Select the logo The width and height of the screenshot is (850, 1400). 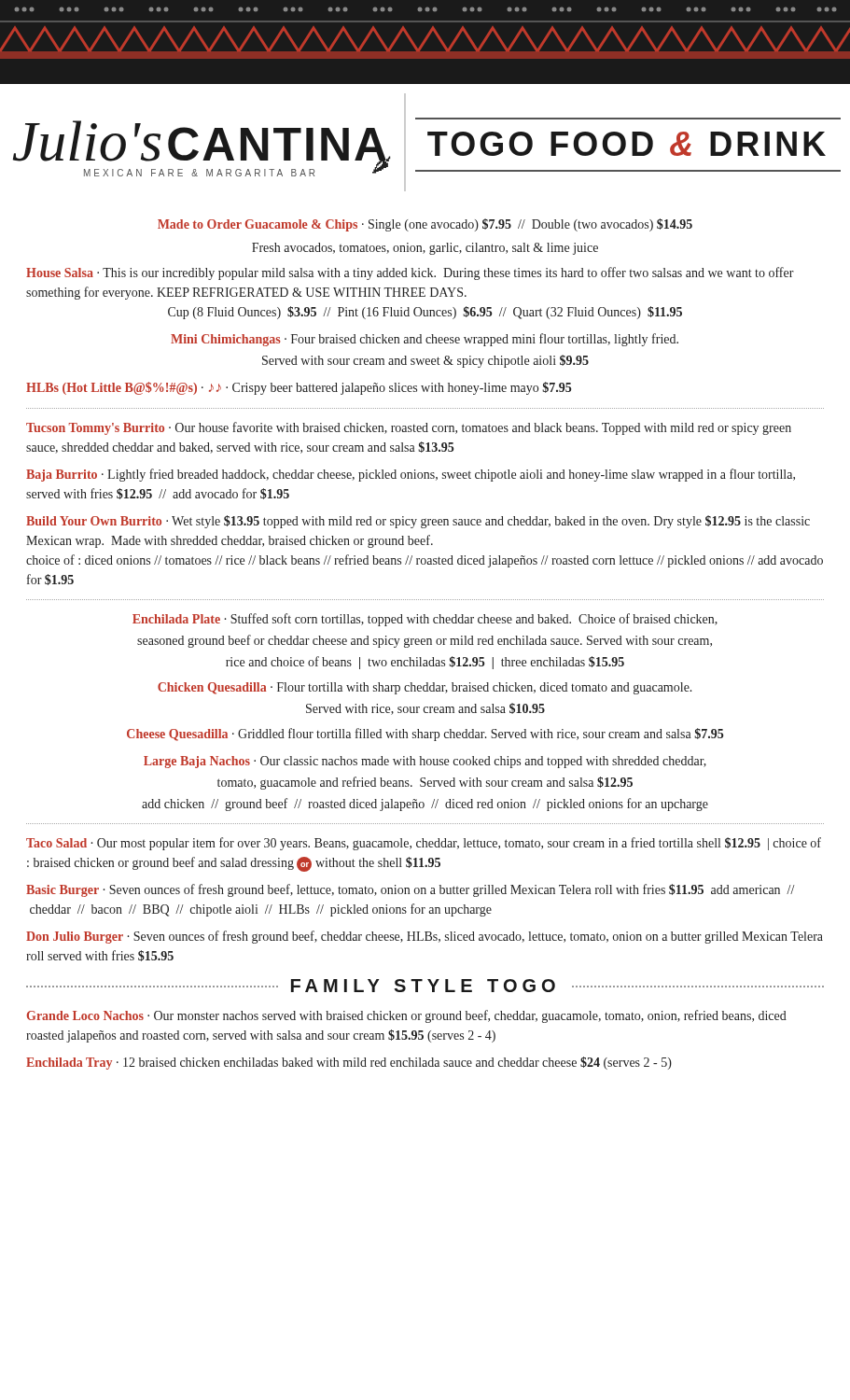[201, 145]
